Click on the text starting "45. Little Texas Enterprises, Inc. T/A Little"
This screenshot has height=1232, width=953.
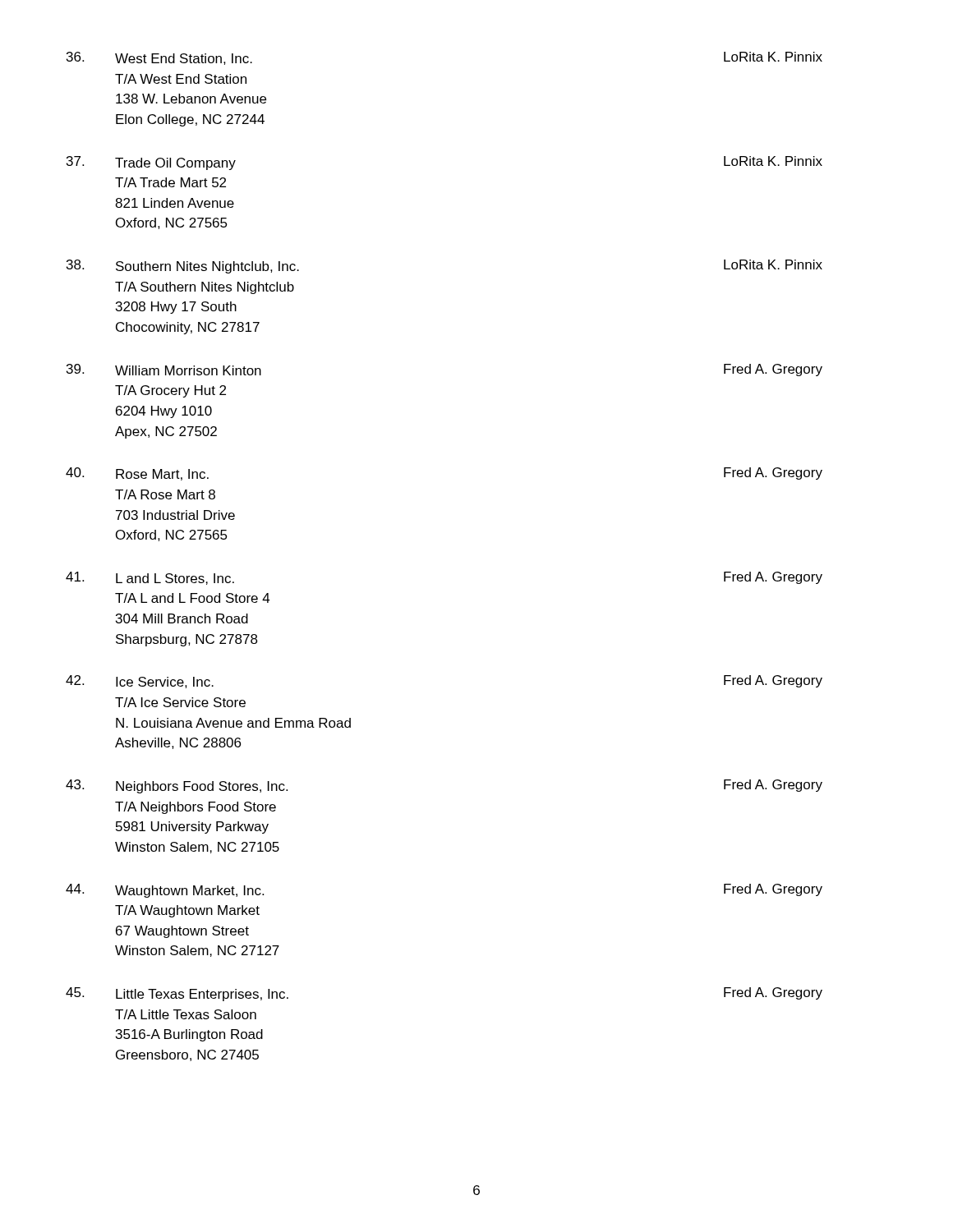pos(200,994)
